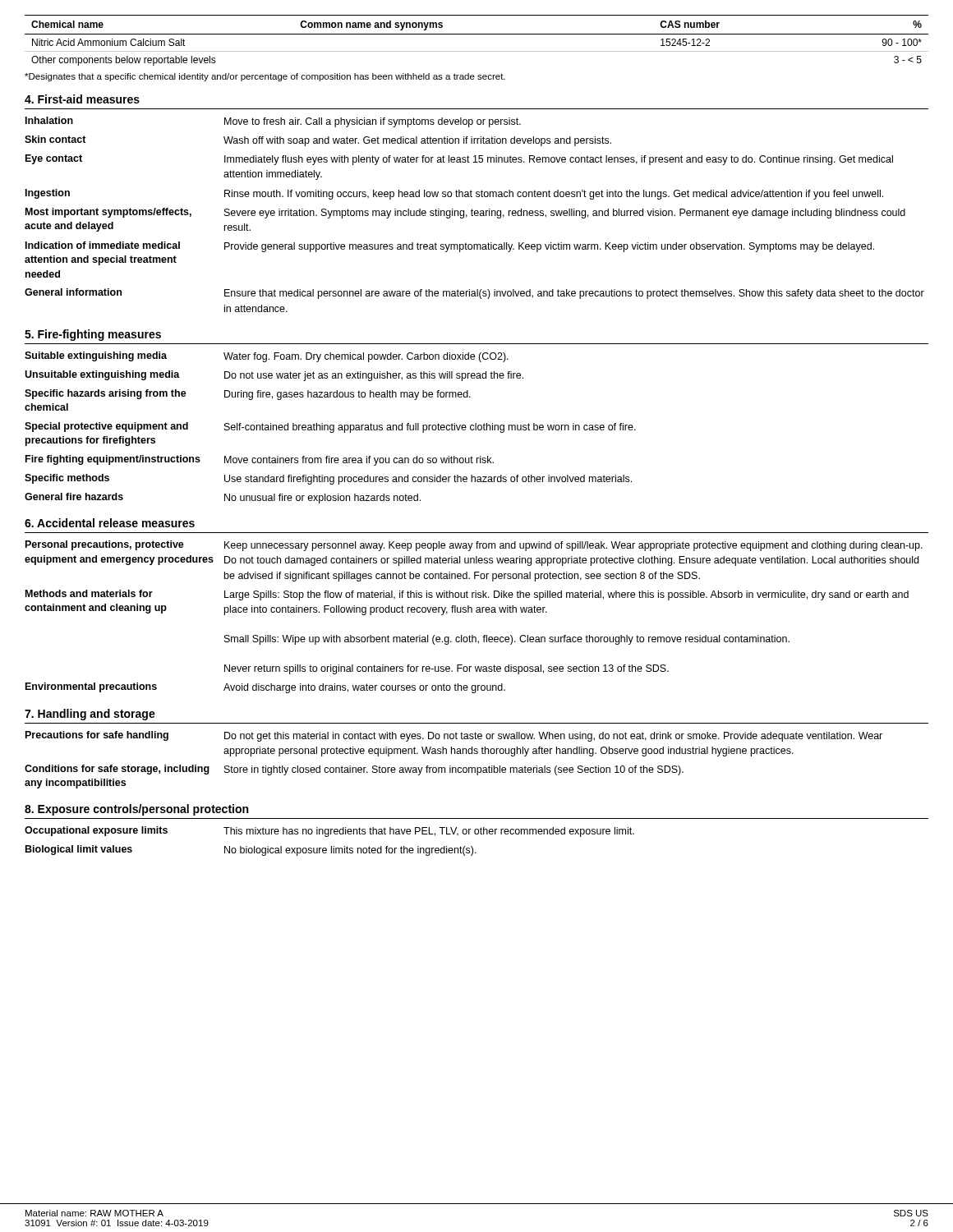The height and width of the screenshot is (1232, 953).
Task: Click the passage that begins "Specific methods Use standard firefighting"
Action: (476, 479)
